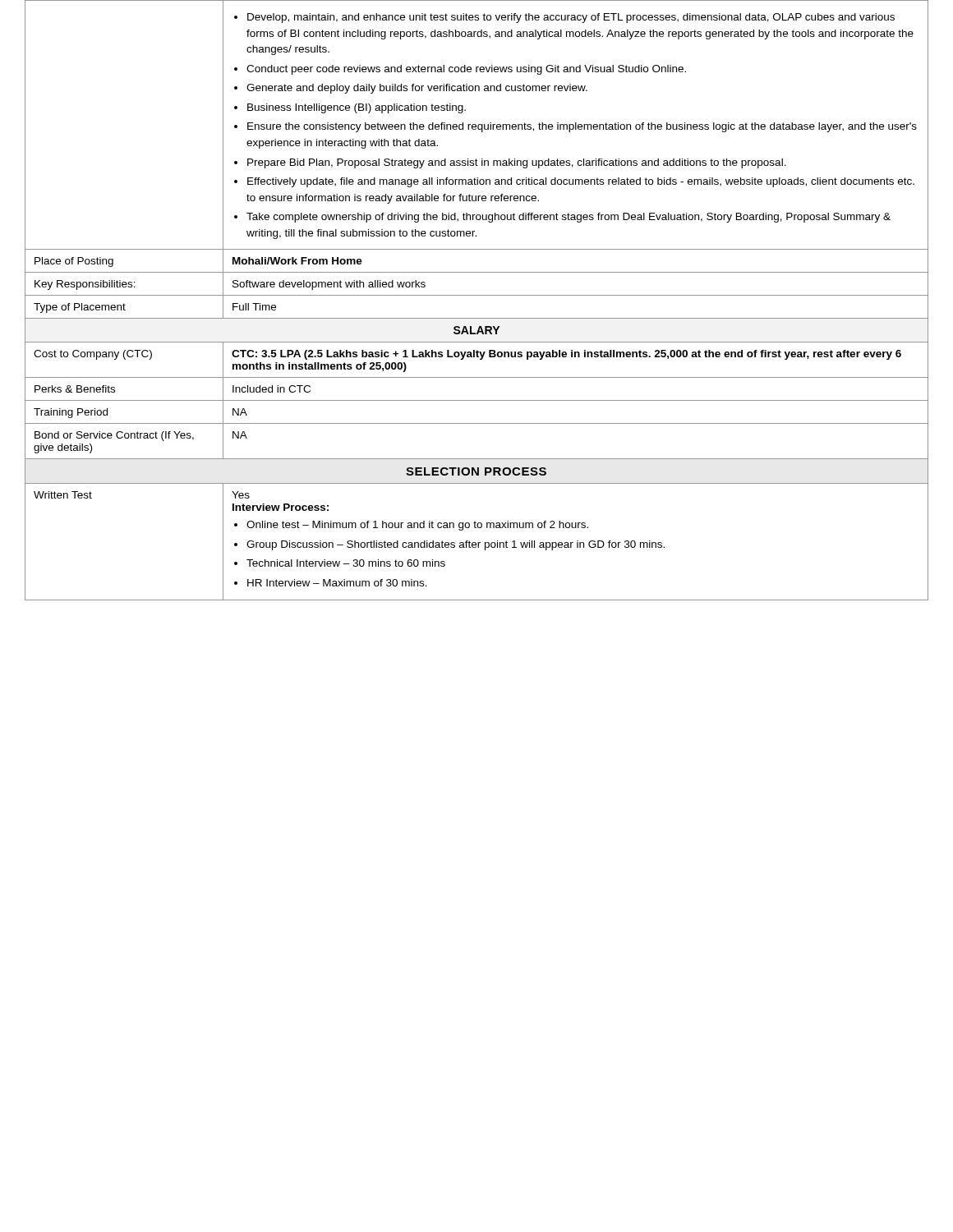Find the region starting "Type of Placement"

click(80, 307)
